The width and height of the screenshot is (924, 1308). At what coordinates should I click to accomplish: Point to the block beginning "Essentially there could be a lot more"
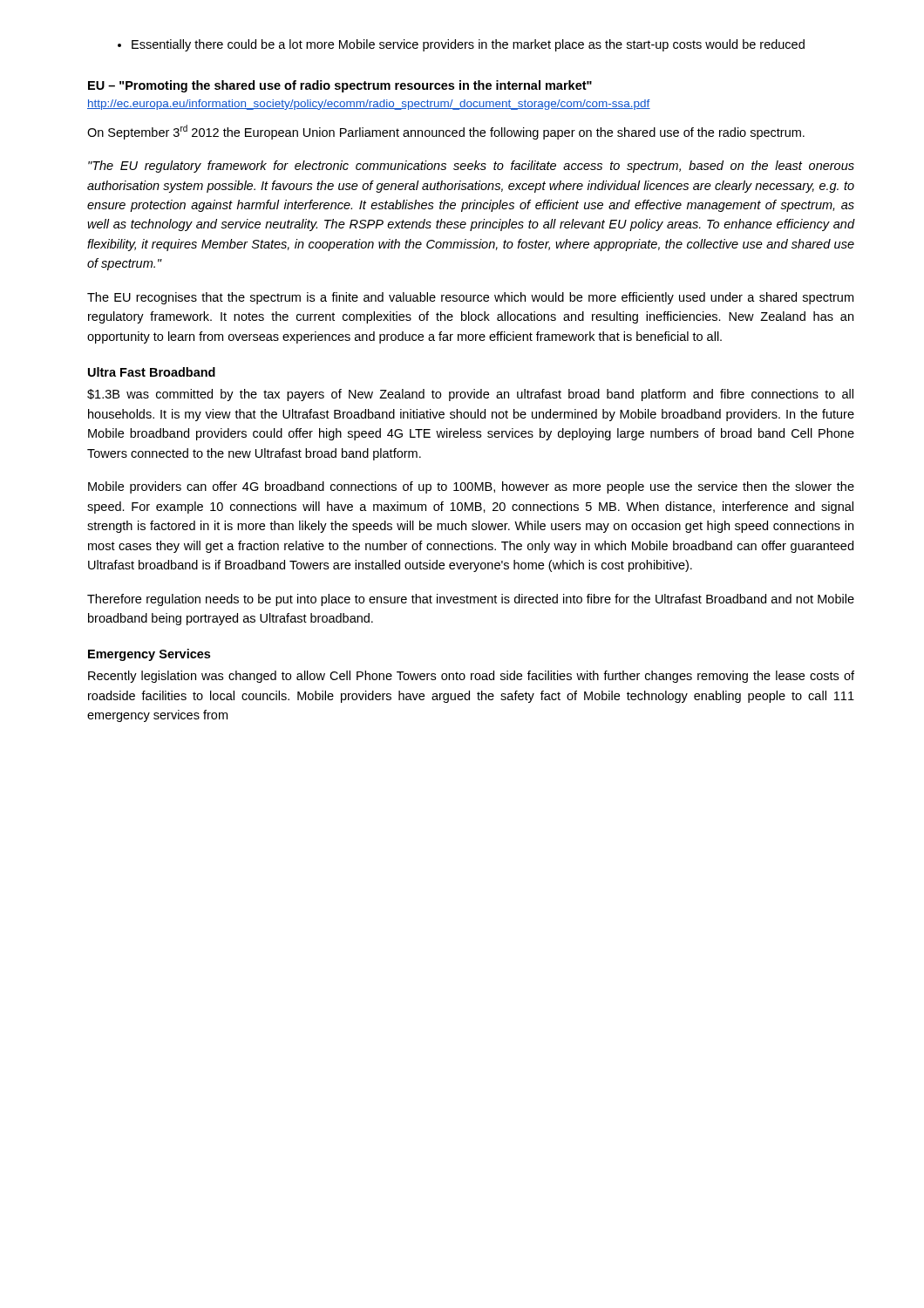(484, 45)
